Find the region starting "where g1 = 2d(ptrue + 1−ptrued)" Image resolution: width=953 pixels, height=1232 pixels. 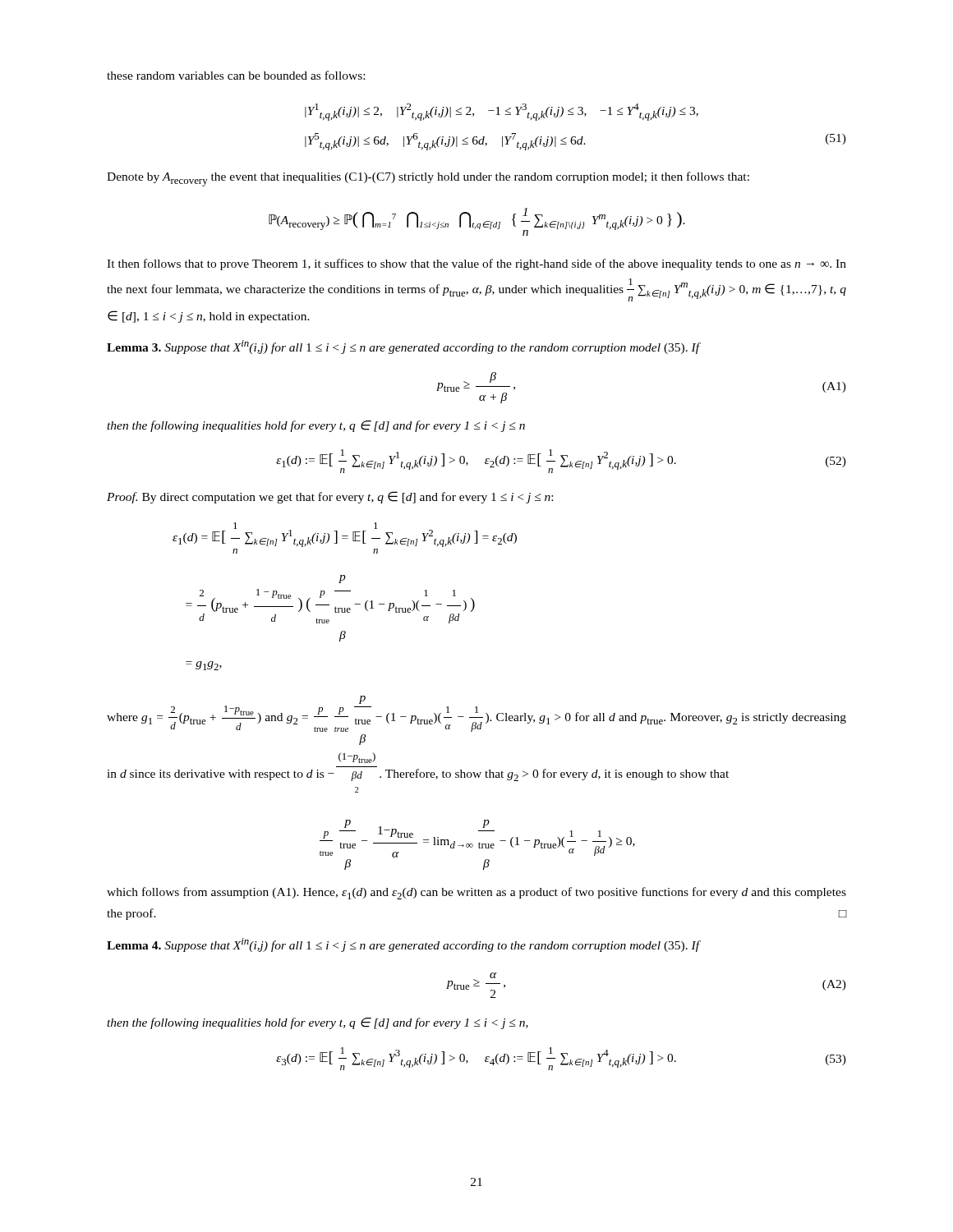tap(362, 700)
